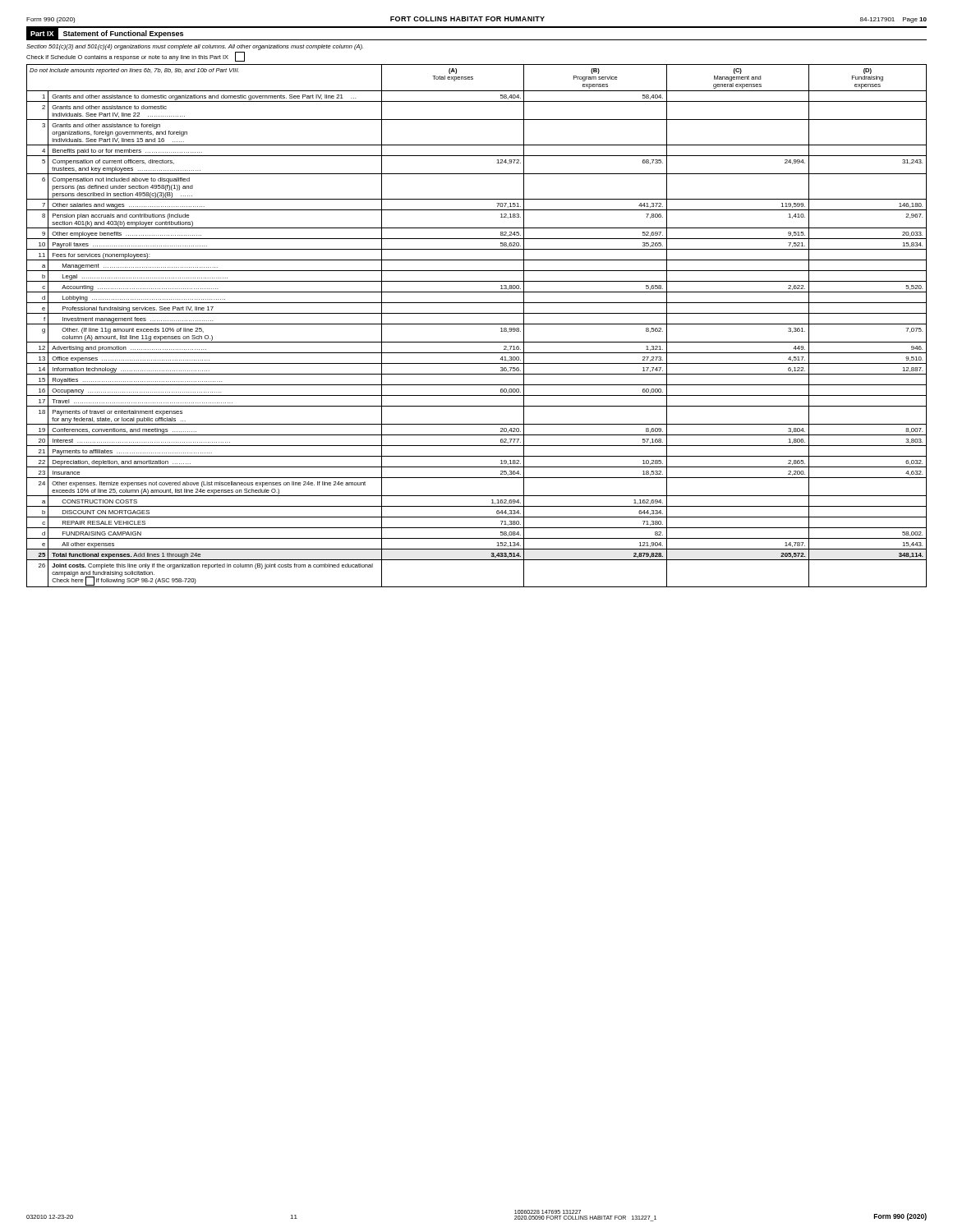Find the block on this page that starts "Check if Schedule O contains a response"
This screenshot has height=1232, width=953.
136,57
